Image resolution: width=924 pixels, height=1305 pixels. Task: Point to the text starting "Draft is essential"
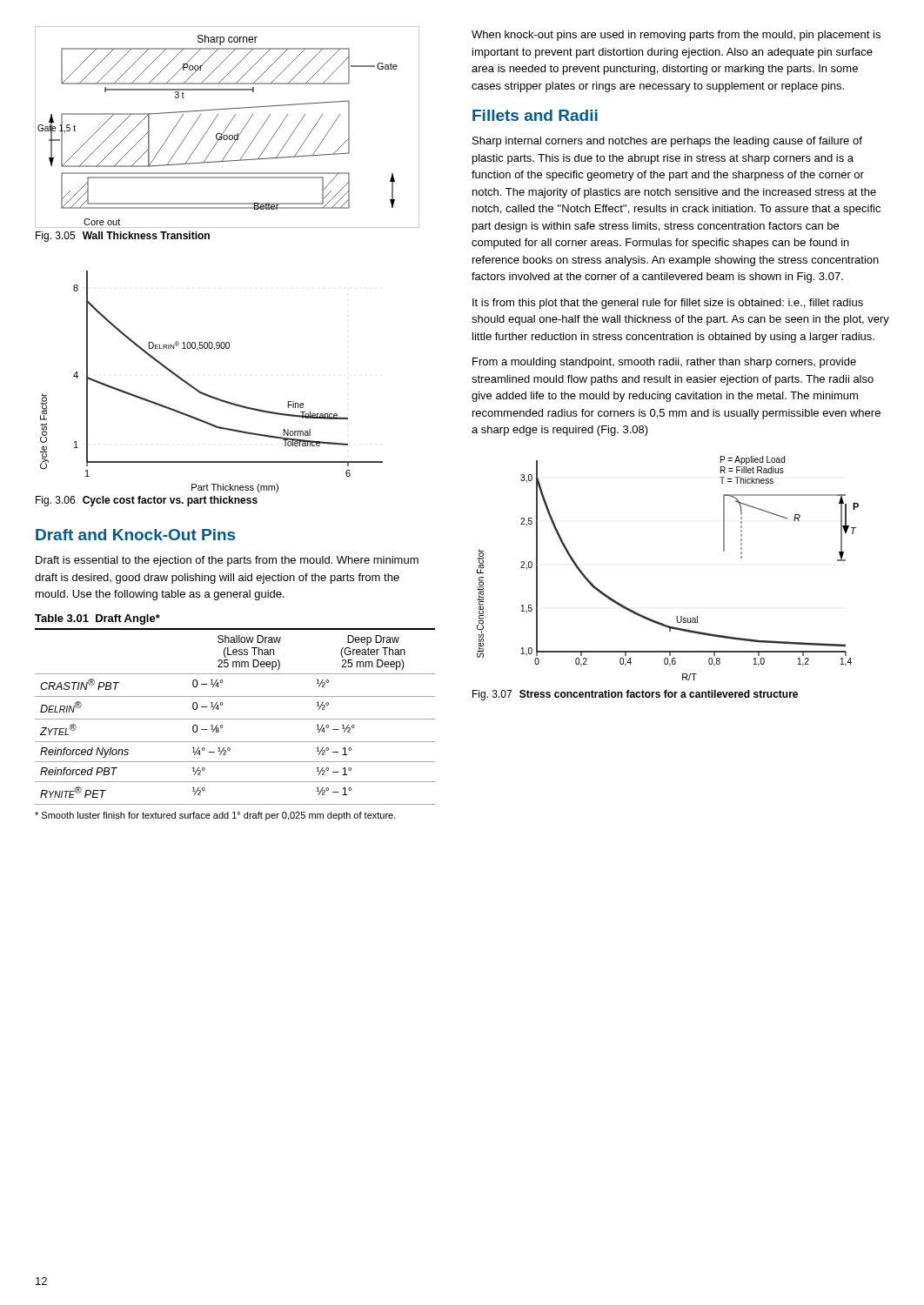(x=235, y=577)
